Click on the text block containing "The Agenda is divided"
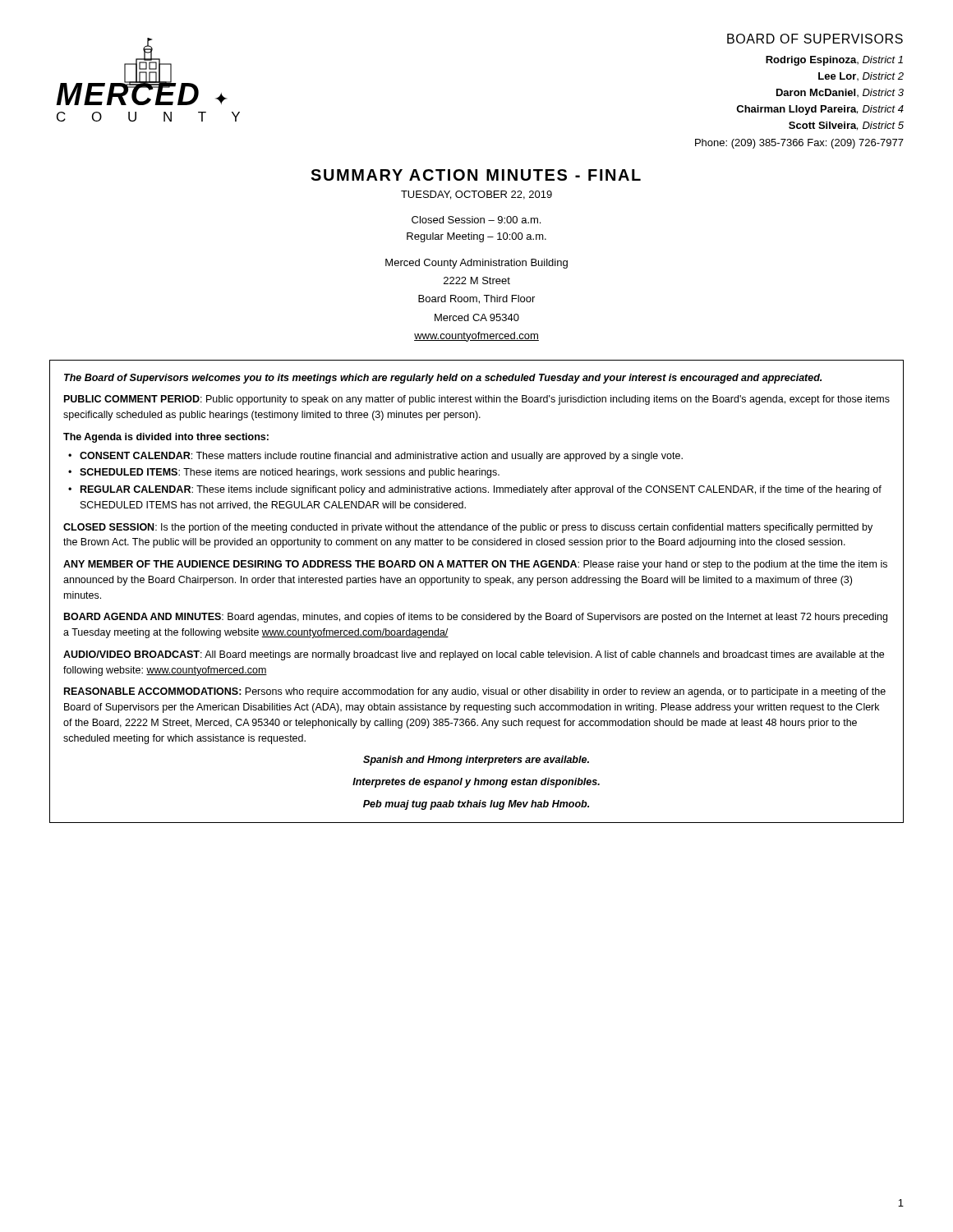Screen dimensions: 1232x953 (x=166, y=437)
